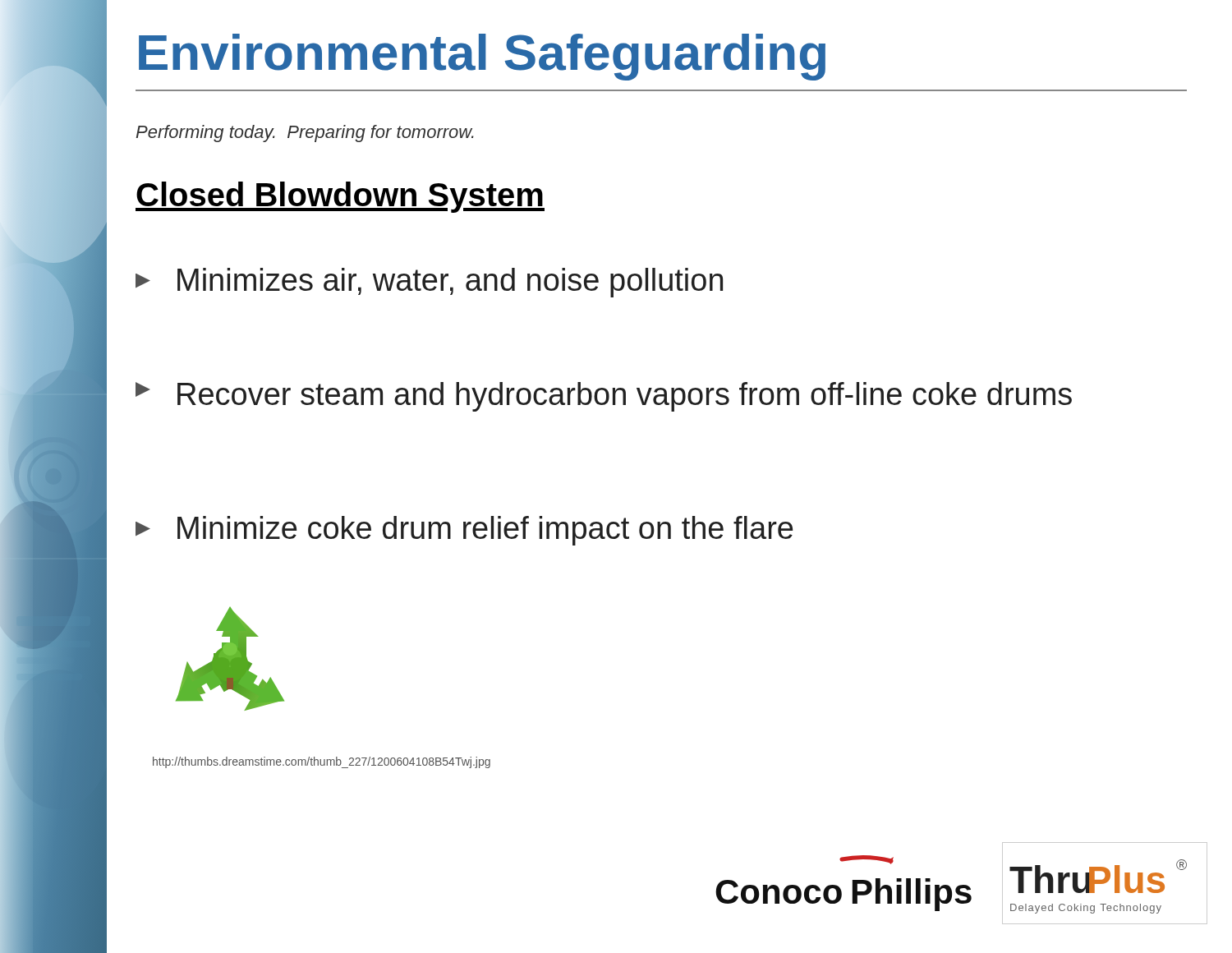The width and height of the screenshot is (1232, 953).
Task: Point to "Performing today. Preparing for tomorrow."
Action: (306, 132)
